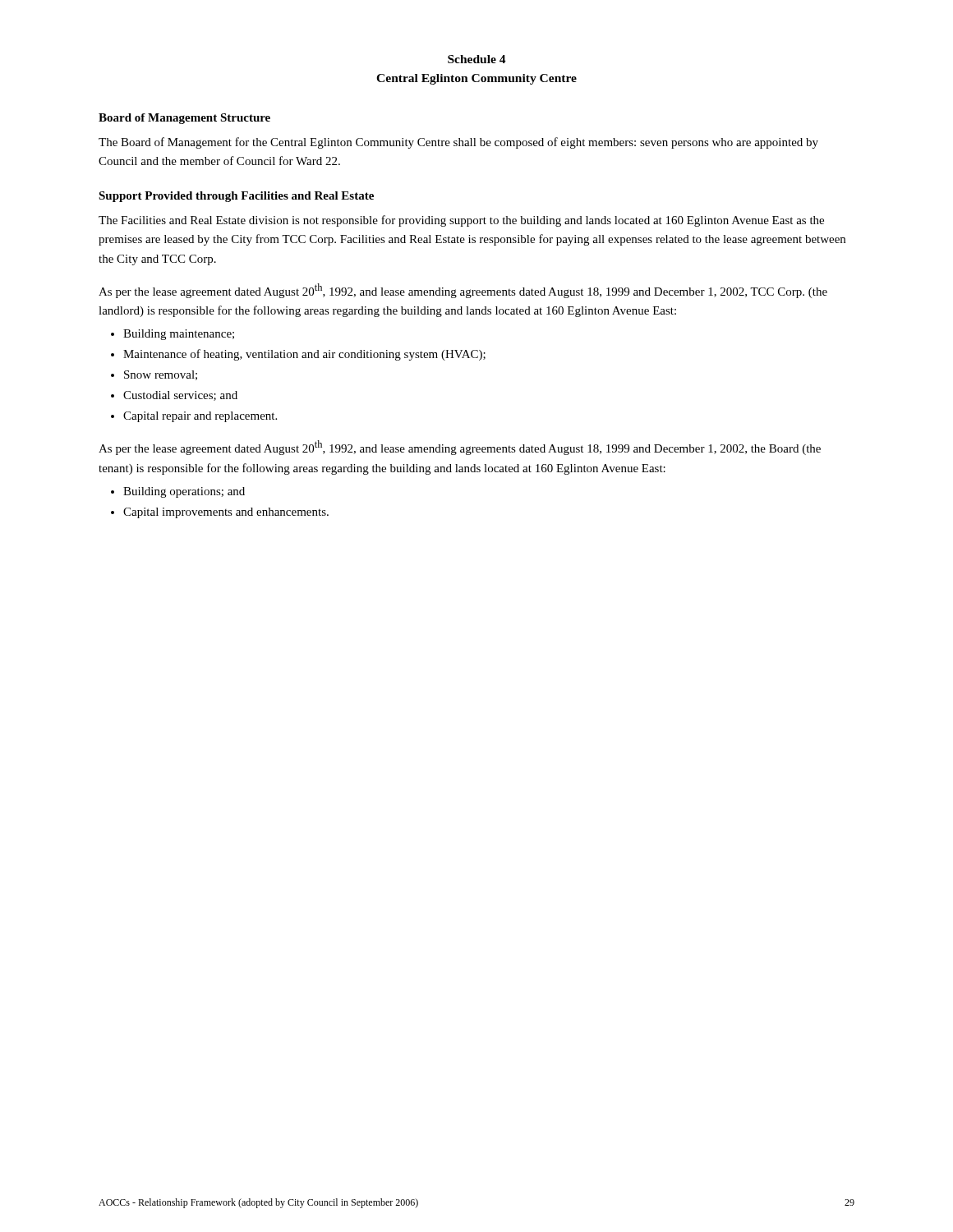Navigate to the text block starting "Custodial services; and"
Screen dimensions: 1232x953
180,395
